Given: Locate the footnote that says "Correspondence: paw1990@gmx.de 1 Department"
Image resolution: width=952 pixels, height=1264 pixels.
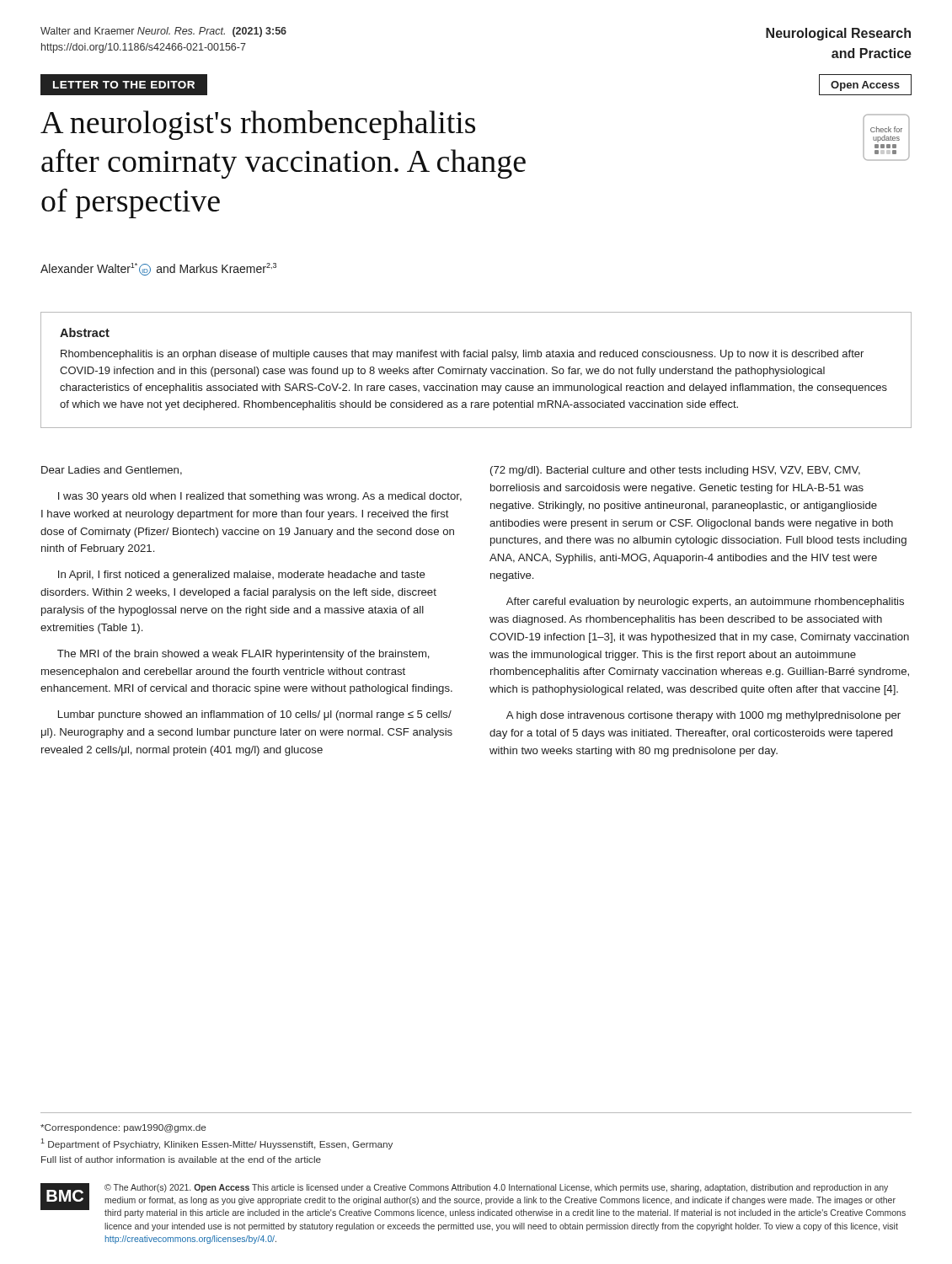Looking at the screenshot, I should click(x=217, y=1143).
